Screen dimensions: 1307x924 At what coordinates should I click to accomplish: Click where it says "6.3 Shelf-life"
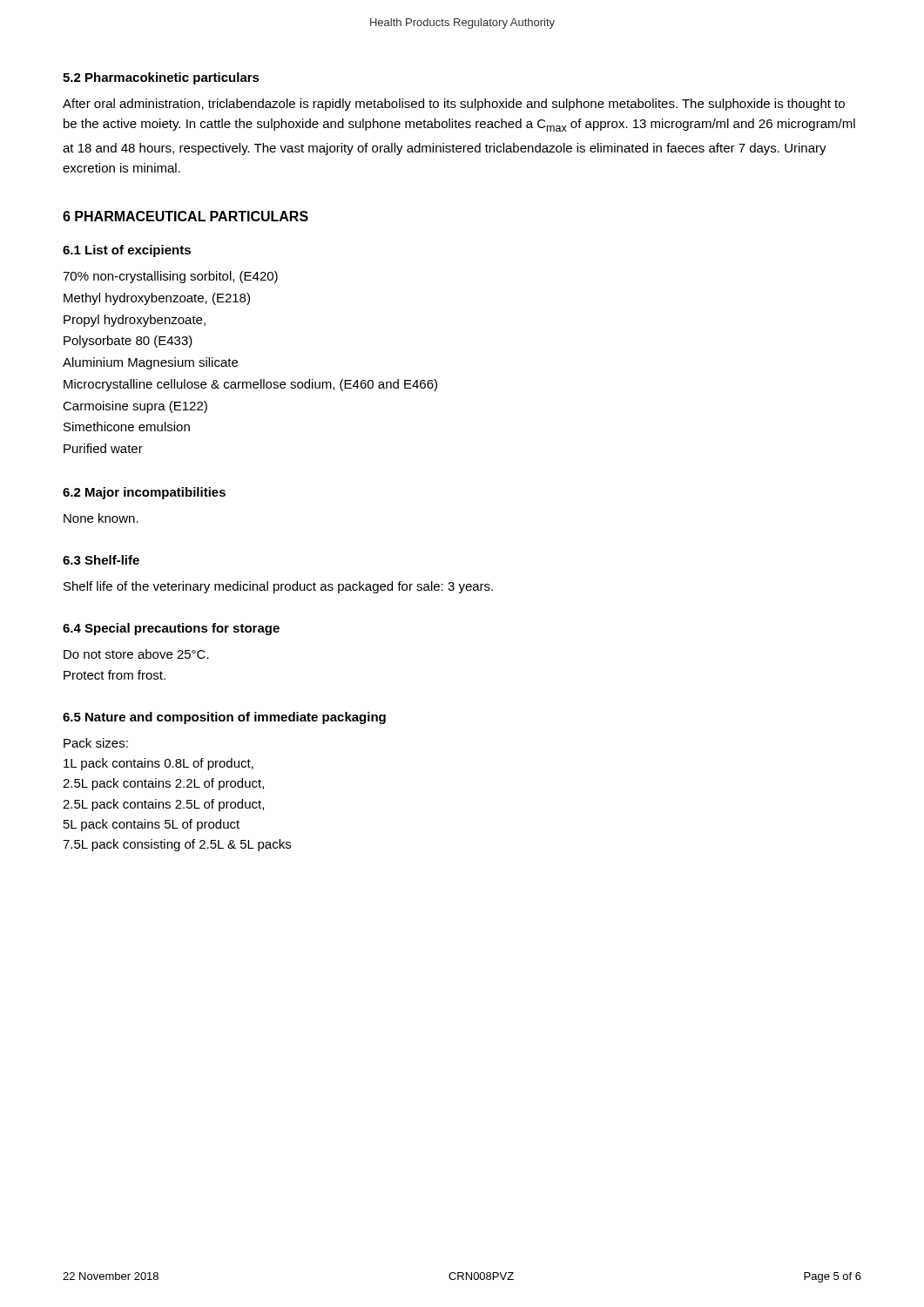[x=101, y=560]
